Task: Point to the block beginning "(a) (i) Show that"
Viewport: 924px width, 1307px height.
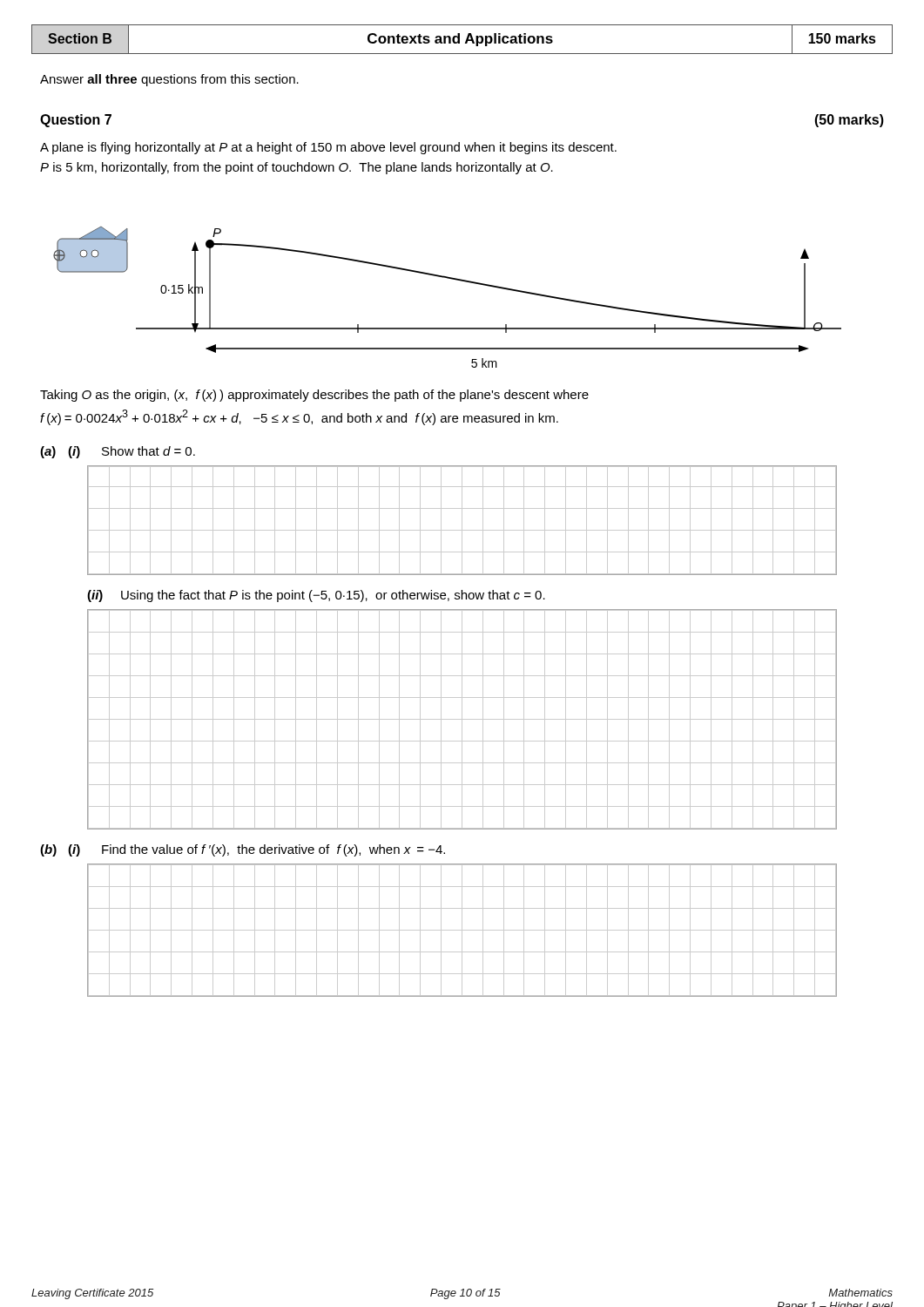Action: (x=118, y=451)
